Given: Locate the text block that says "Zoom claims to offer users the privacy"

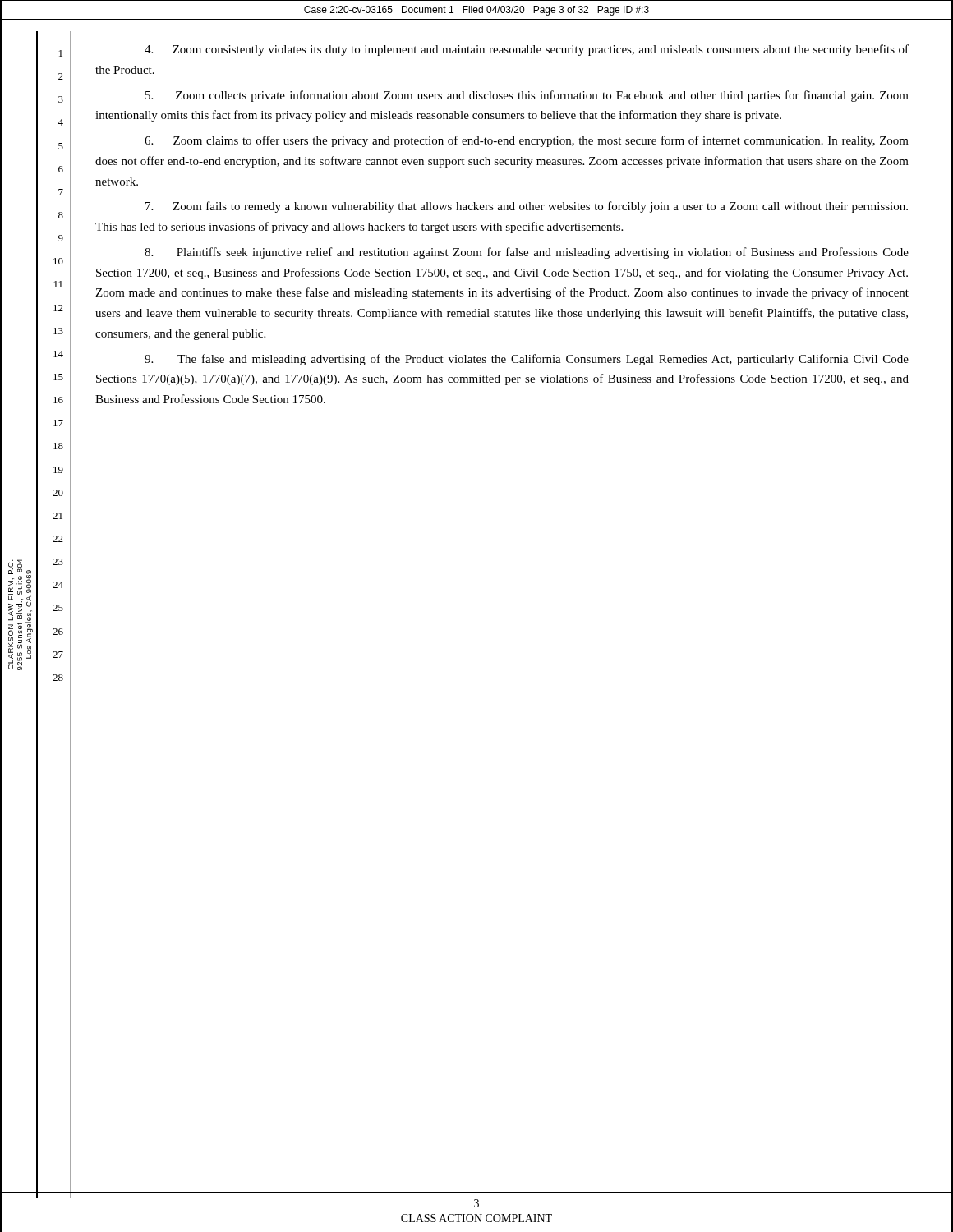Looking at the screenshot, I should [502, 161].
